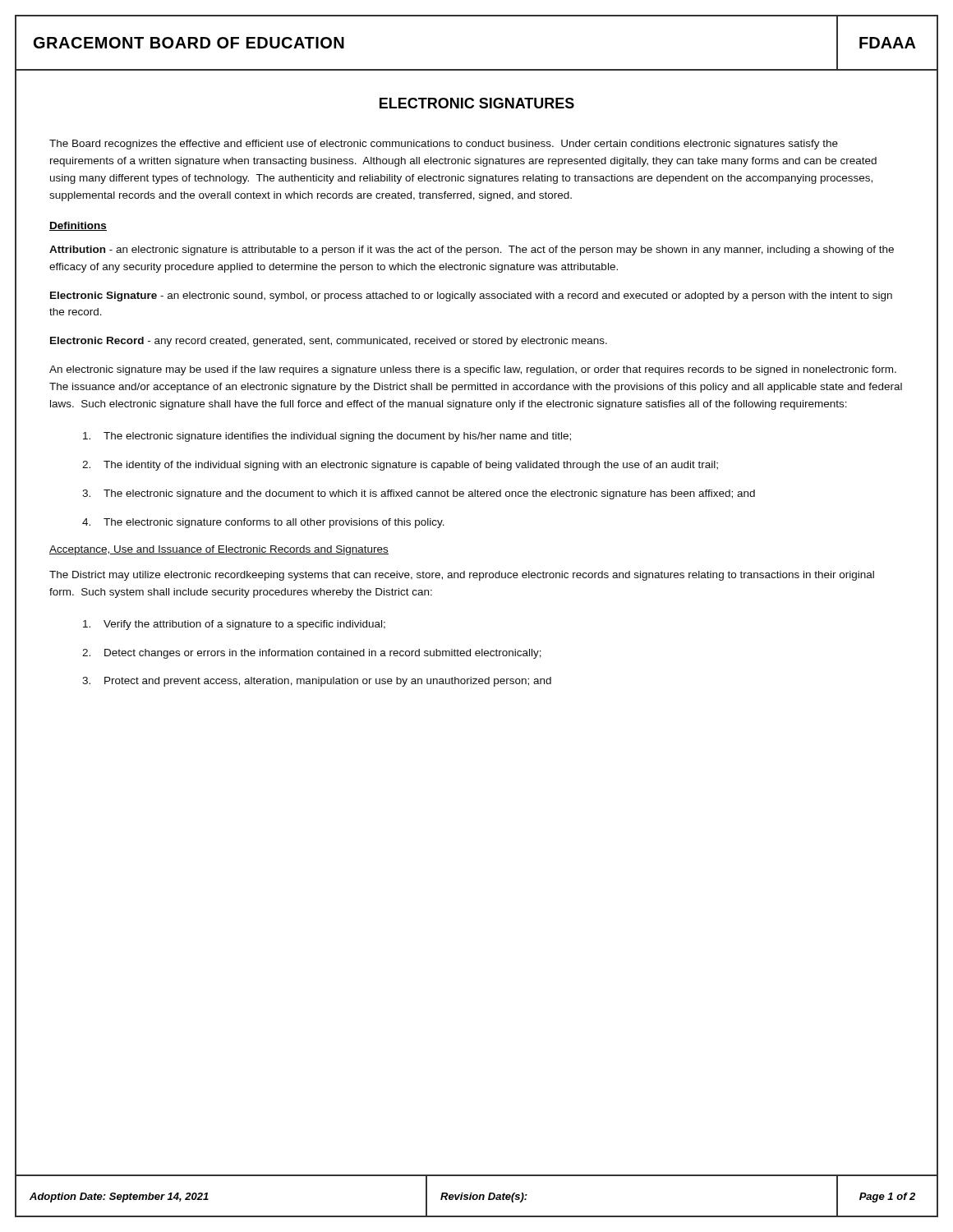Locate the block of text that opens with "3. Protect and prevent access, alteration, manipulation or"

[x=493, y=682]
